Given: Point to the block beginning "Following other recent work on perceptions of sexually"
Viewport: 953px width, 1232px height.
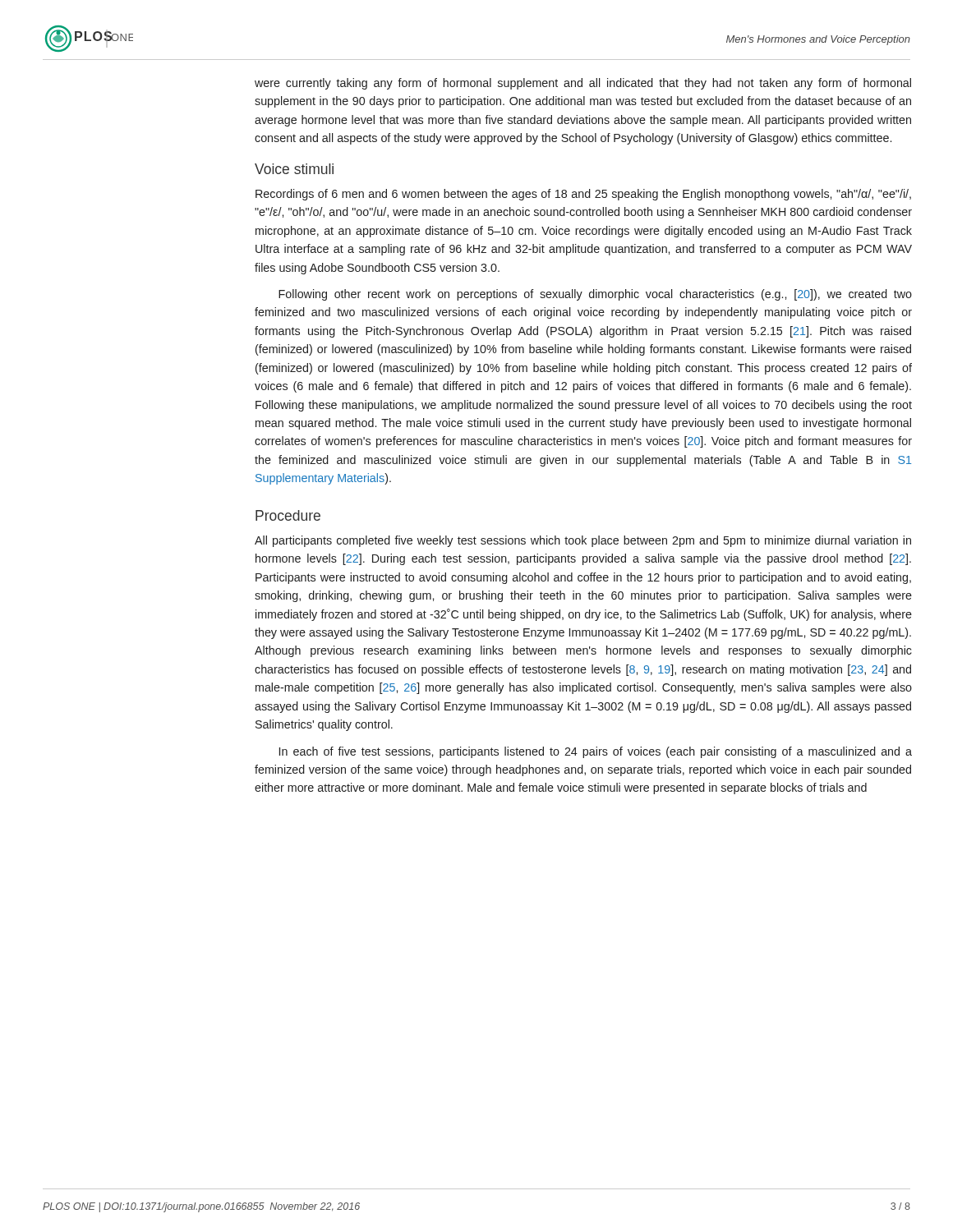Looking at the screenshot, I should point(583,386).
